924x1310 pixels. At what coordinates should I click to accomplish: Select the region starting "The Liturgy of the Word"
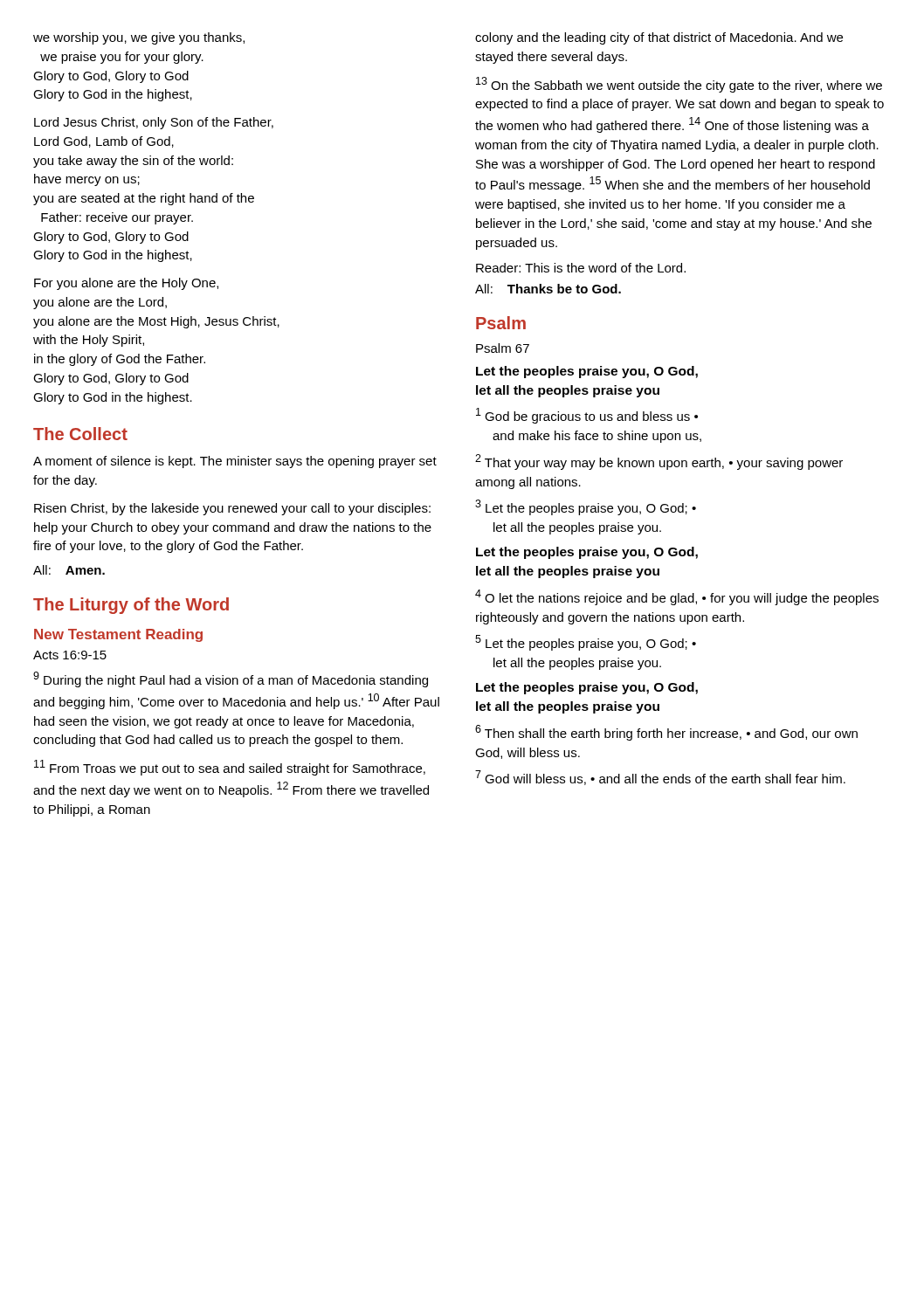click(131, 604)
